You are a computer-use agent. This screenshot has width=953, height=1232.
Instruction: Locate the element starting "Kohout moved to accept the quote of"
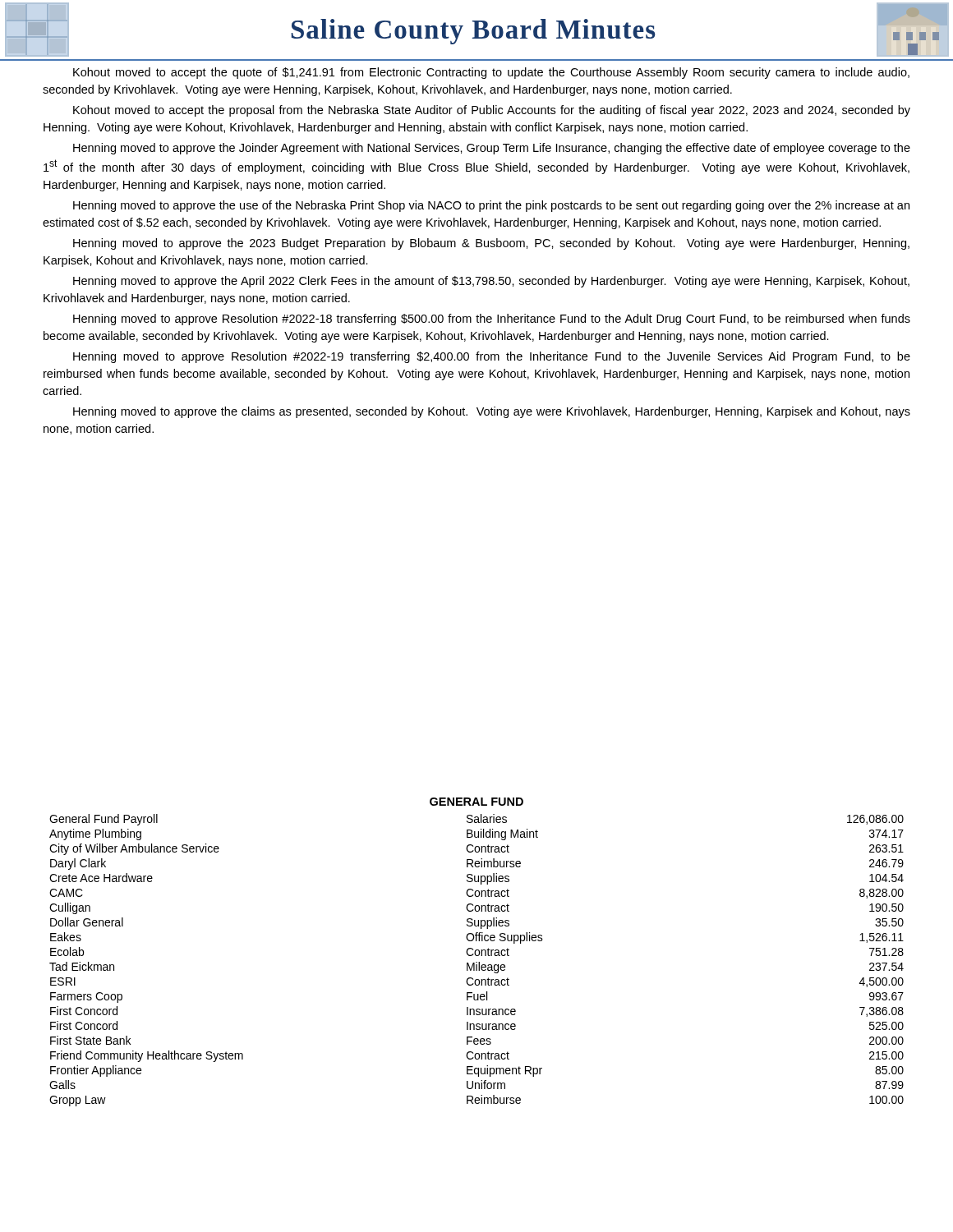[476, 81]
